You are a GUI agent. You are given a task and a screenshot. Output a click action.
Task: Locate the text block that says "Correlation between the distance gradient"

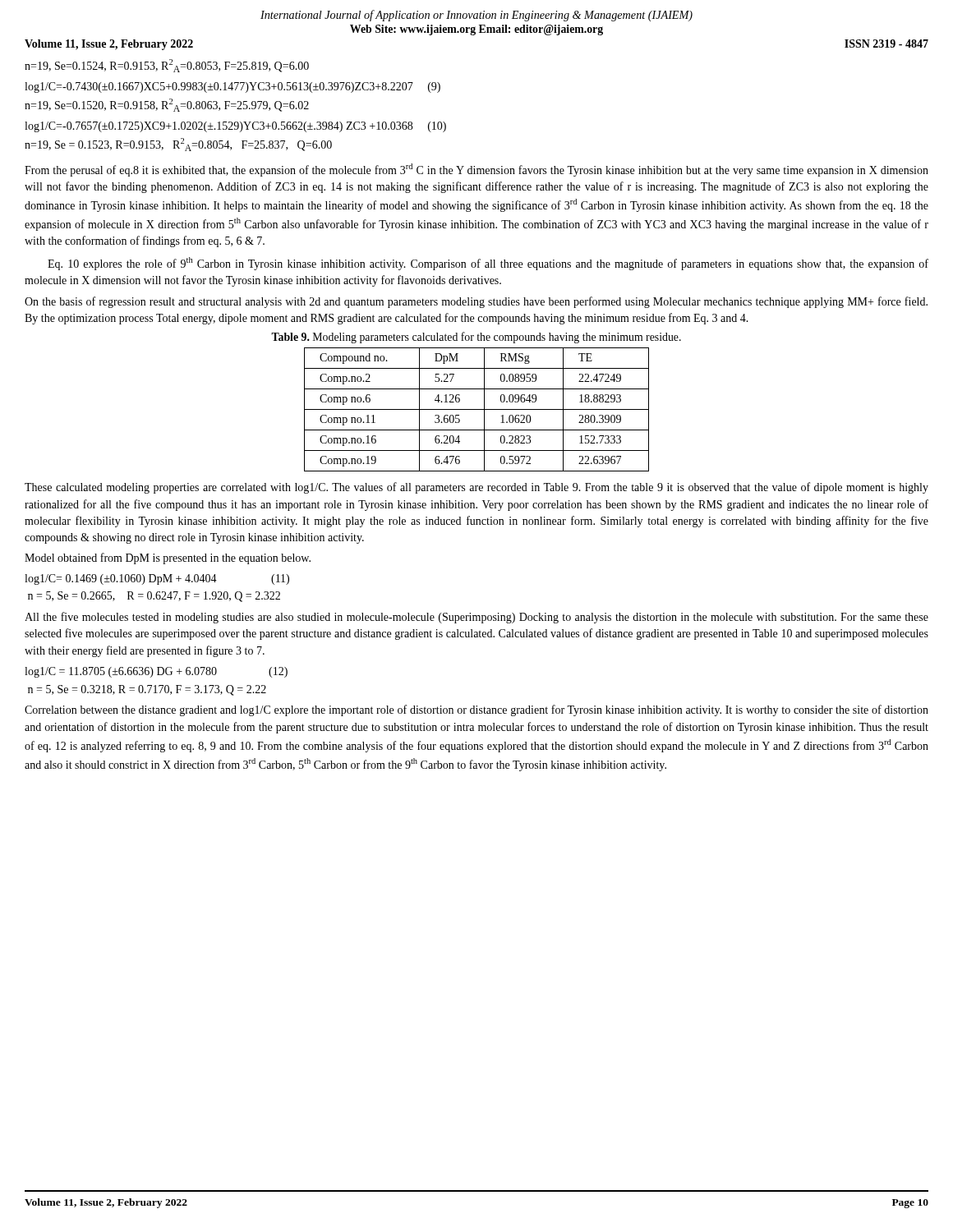[x=476, y=738]
